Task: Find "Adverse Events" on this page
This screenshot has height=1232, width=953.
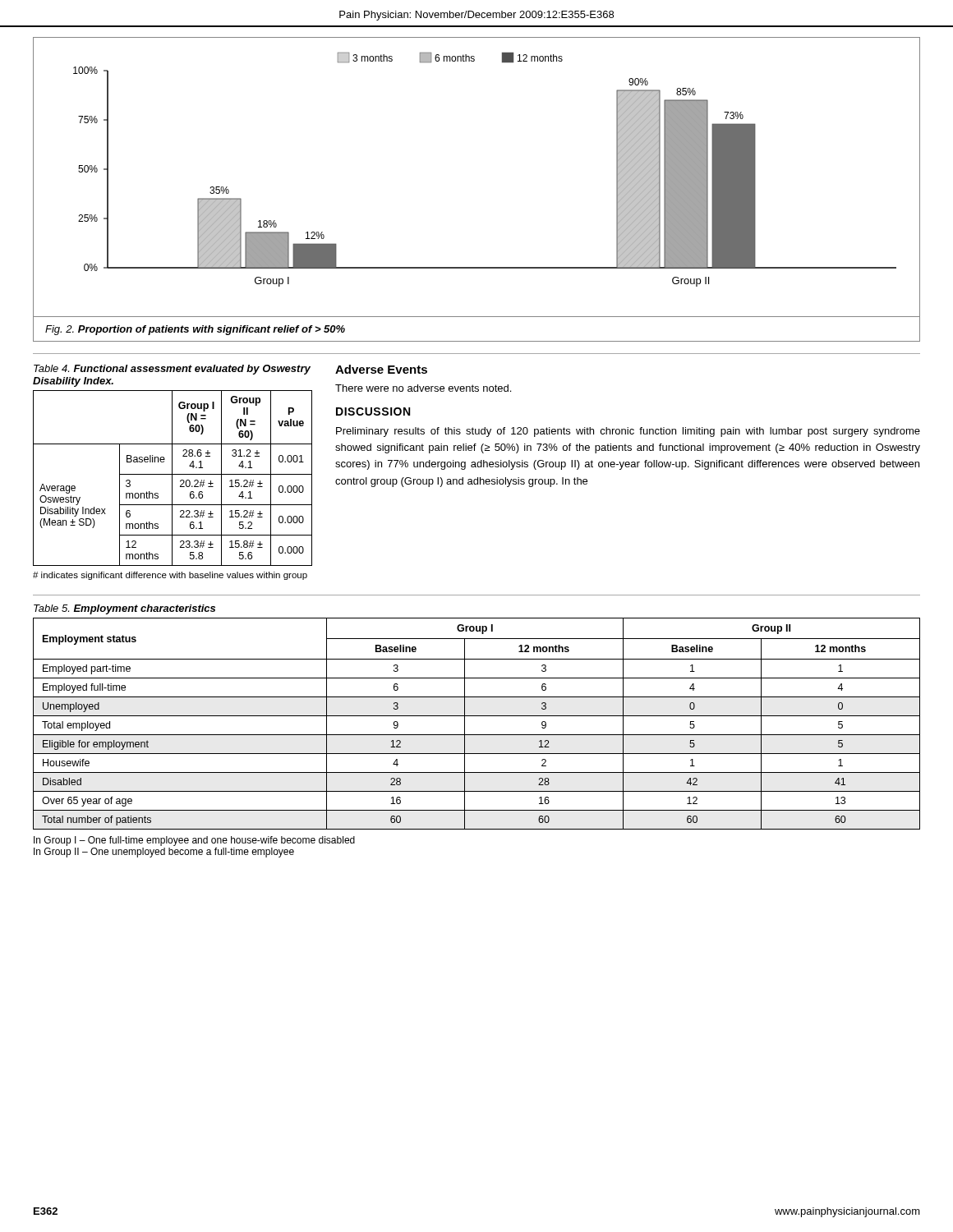Action: tap(381, 369)
